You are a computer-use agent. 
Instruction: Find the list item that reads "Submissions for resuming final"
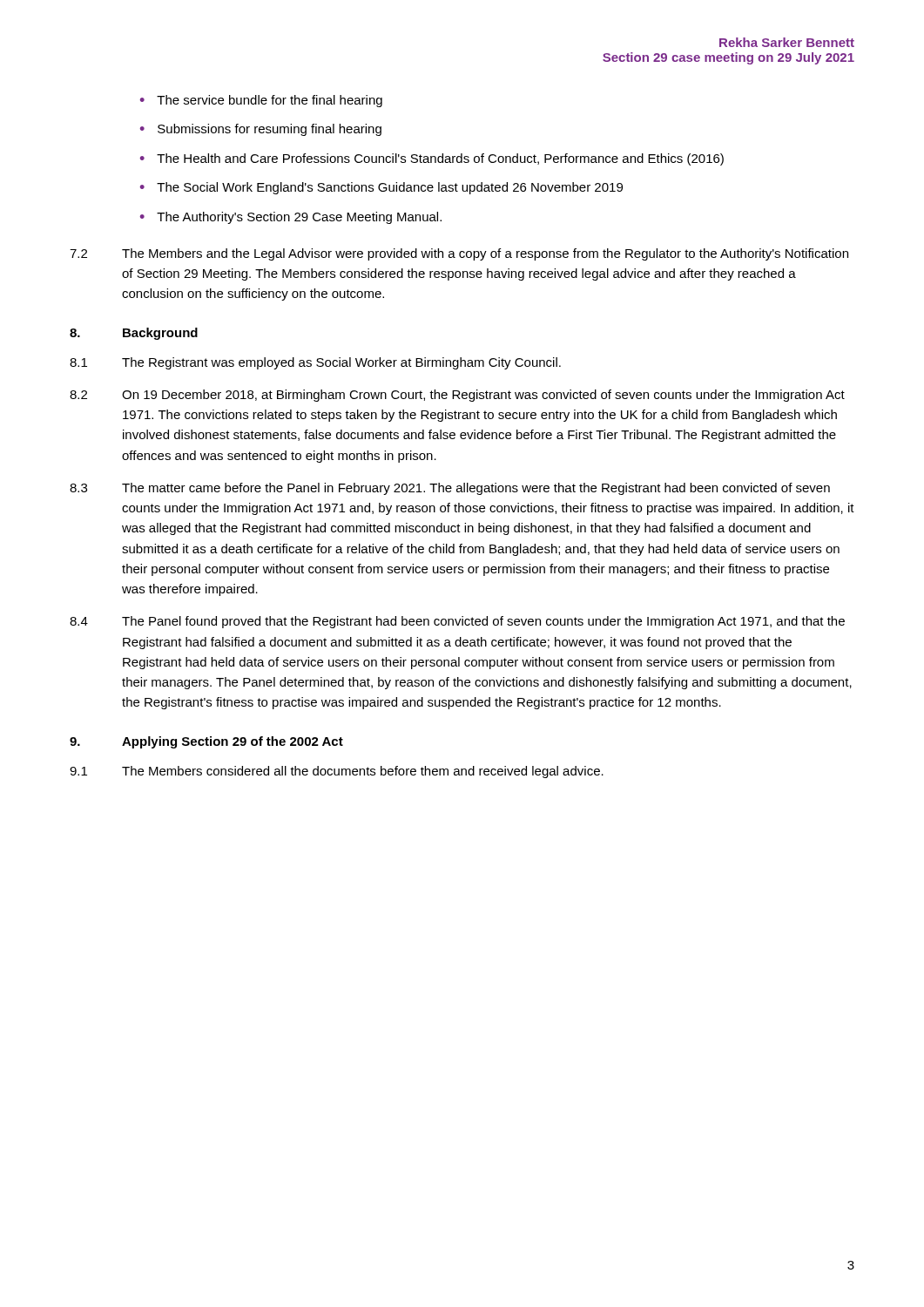pyautogui.click(x=270, y=129)
